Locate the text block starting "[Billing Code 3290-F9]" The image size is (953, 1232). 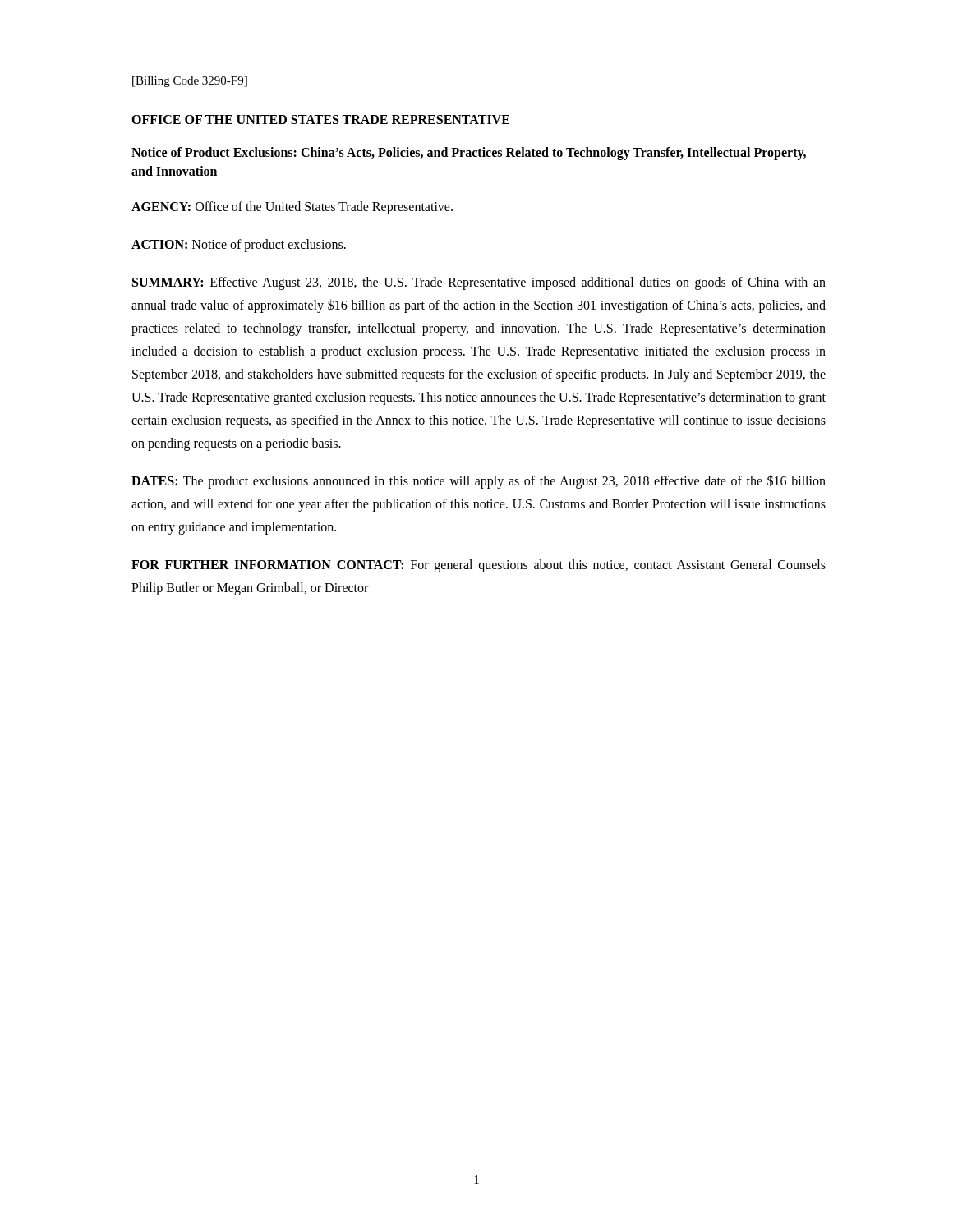[x=190, y=81]
